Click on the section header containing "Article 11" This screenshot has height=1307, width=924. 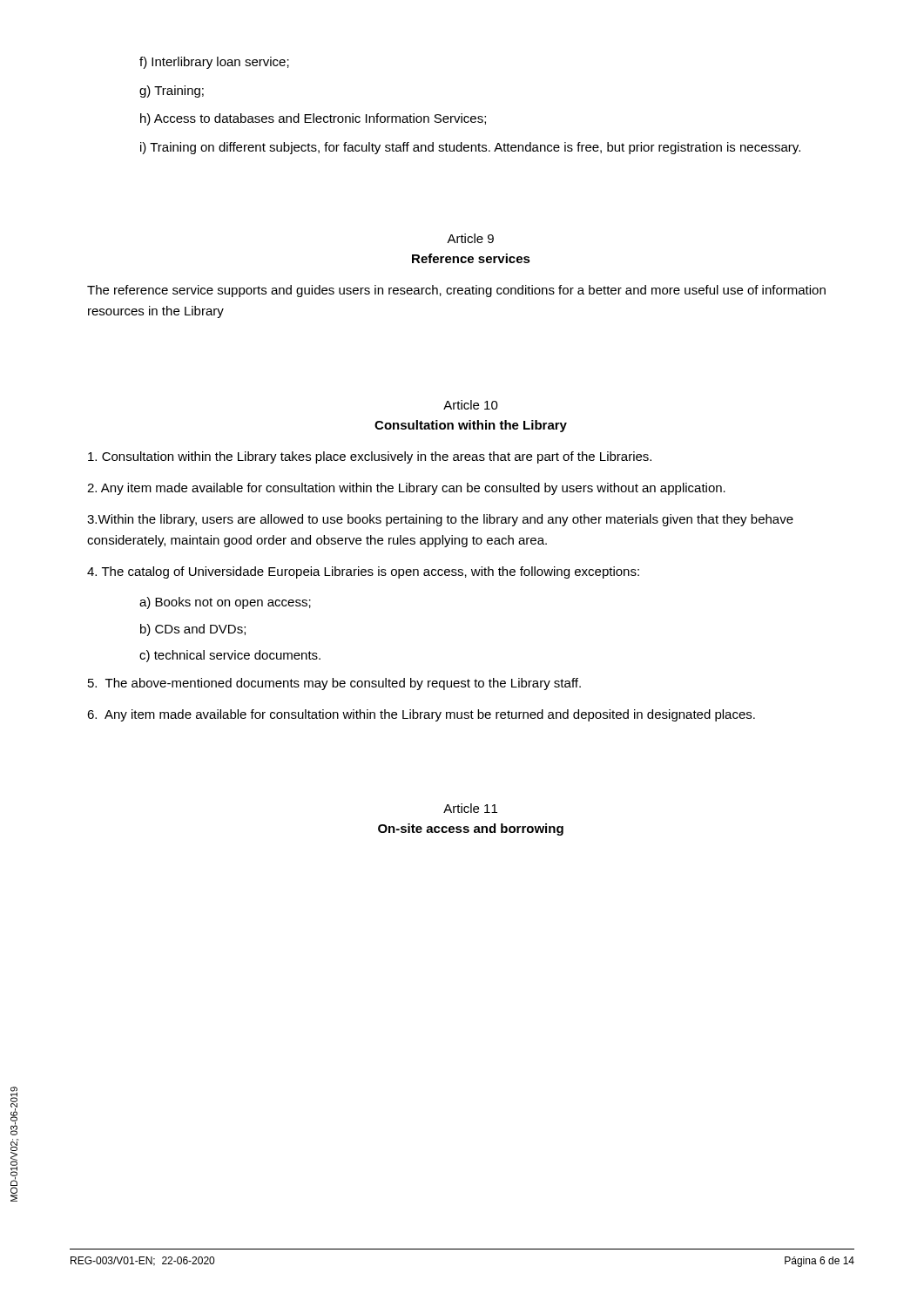[x=471, y=808]
